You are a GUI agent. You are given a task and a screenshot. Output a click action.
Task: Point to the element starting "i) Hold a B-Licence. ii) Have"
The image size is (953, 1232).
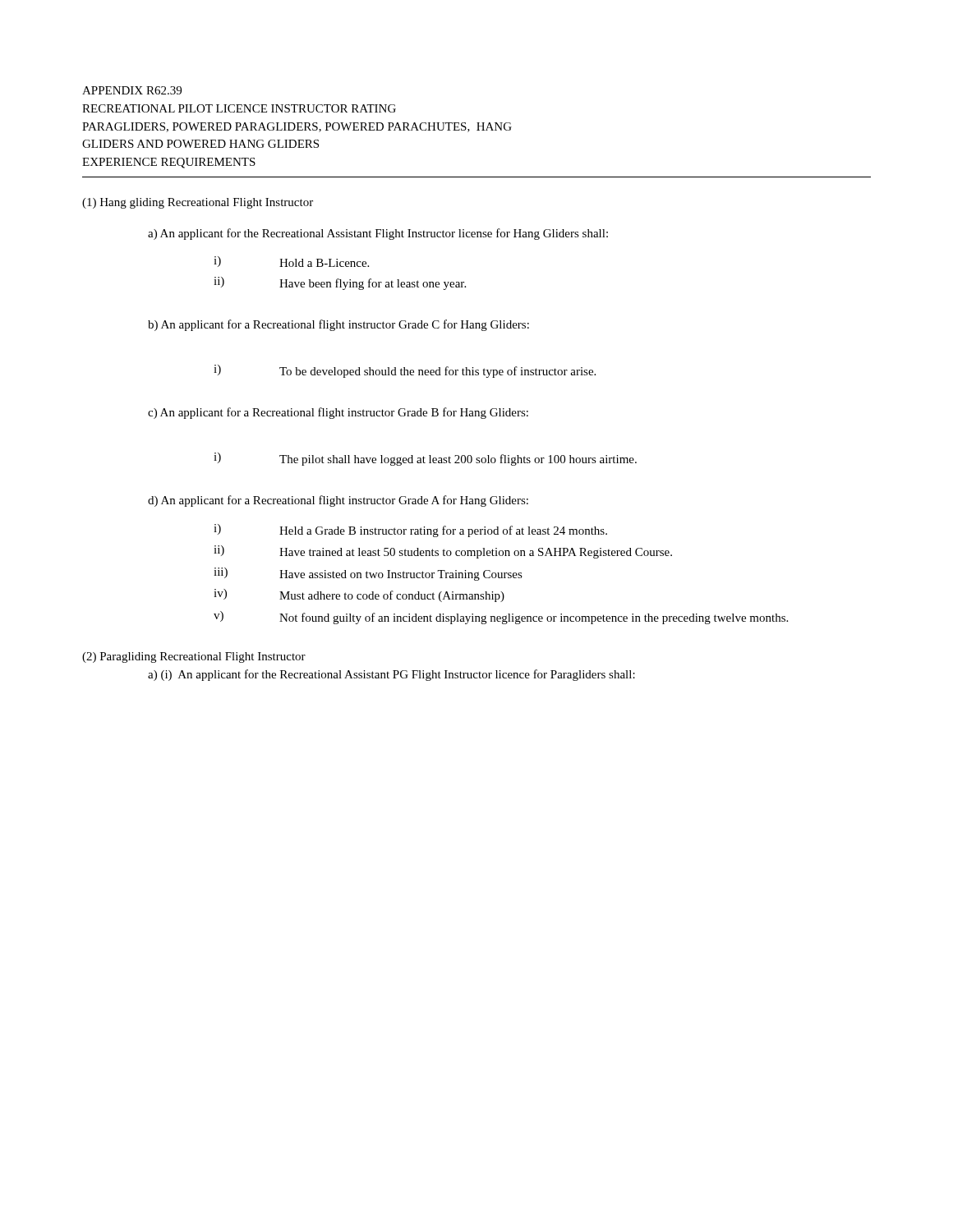click(x=291, y=262)
